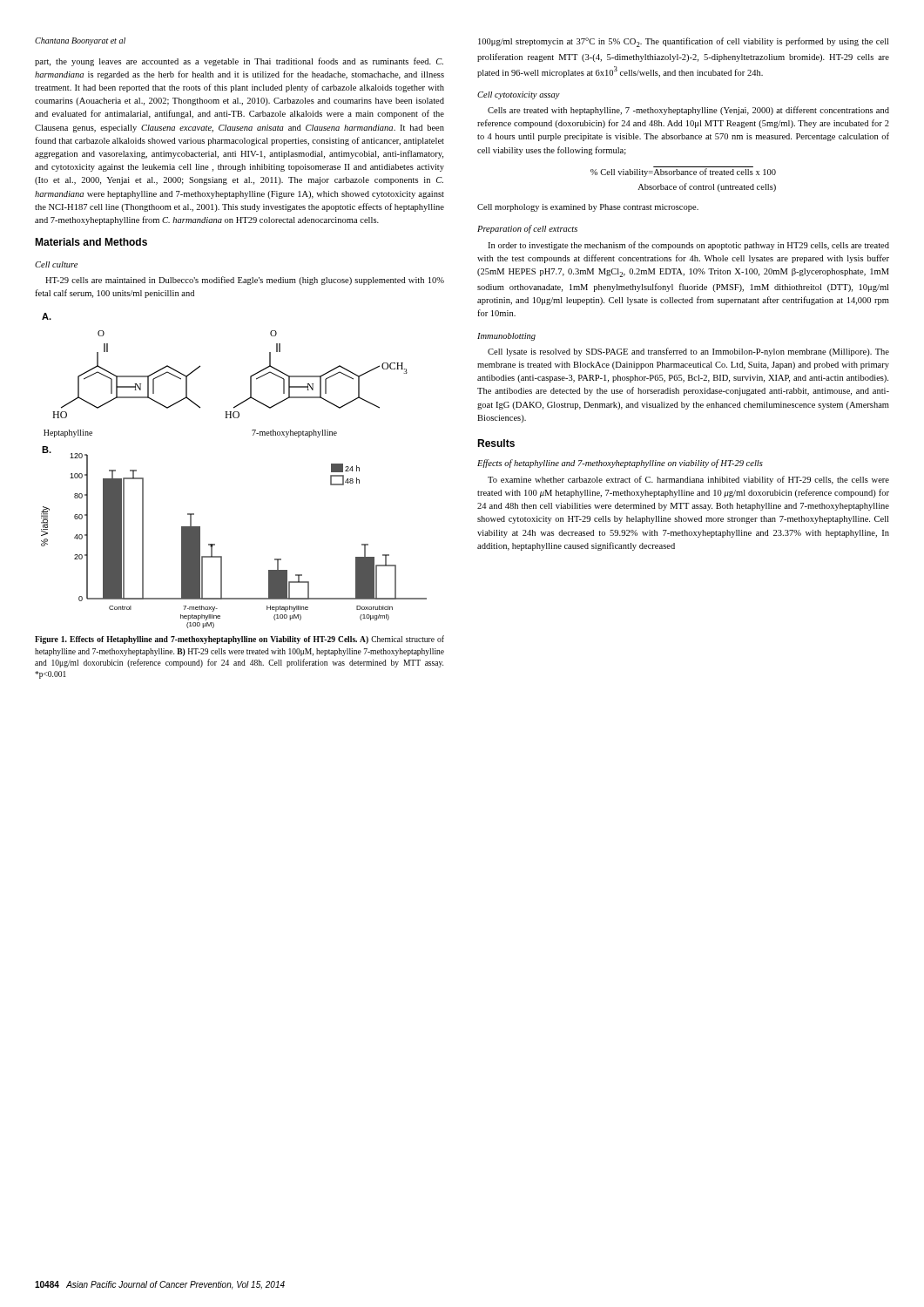The width and height of the screenshot is (924, 1307).
Task: Click on the block starting "Figure 1. Effects of Hetaphylline and 7-methoxyheptaphylline"
Action: pos(240,657)
